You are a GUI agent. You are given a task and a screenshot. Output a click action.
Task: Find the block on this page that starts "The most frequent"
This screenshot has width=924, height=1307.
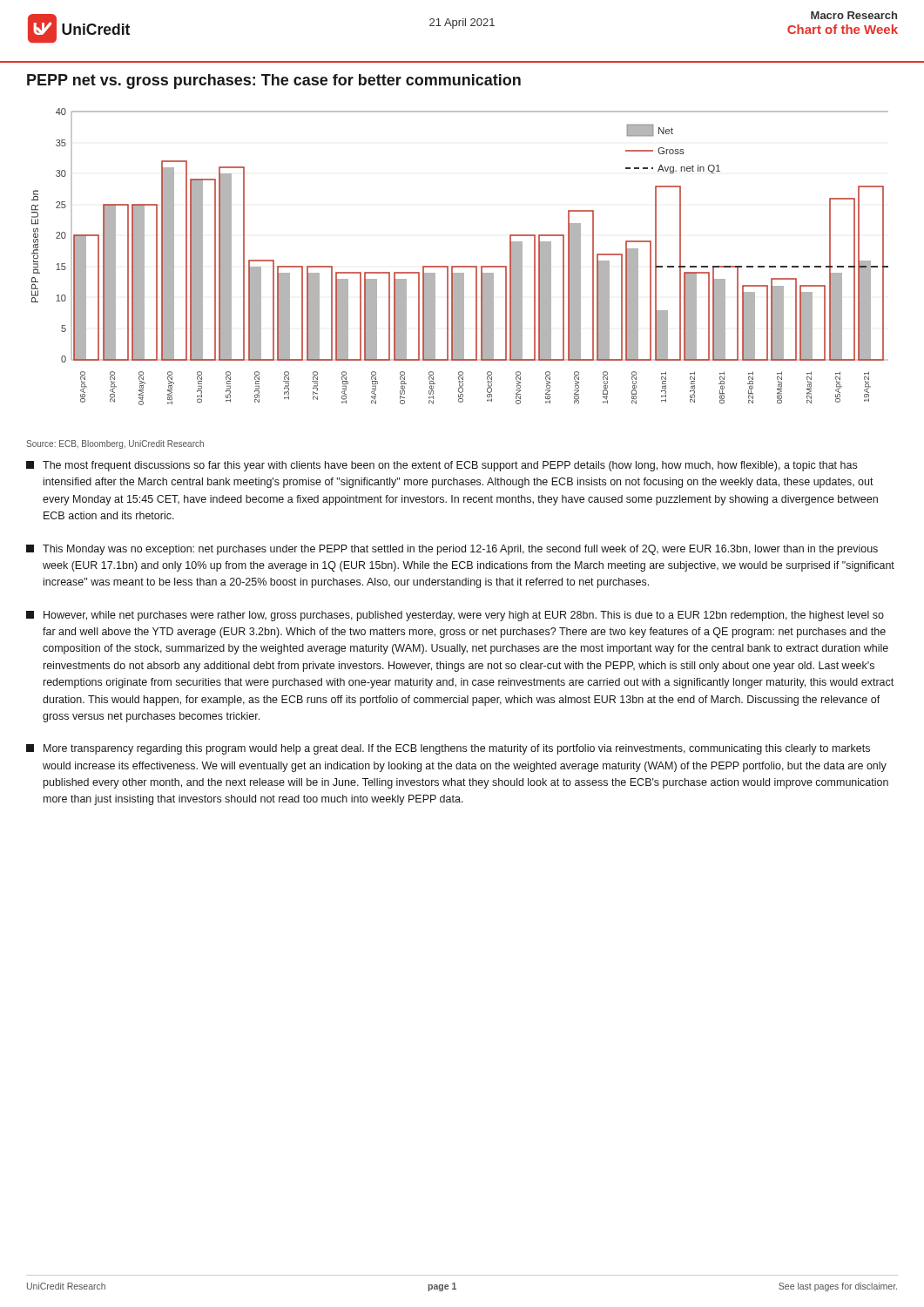pos(462,491)
